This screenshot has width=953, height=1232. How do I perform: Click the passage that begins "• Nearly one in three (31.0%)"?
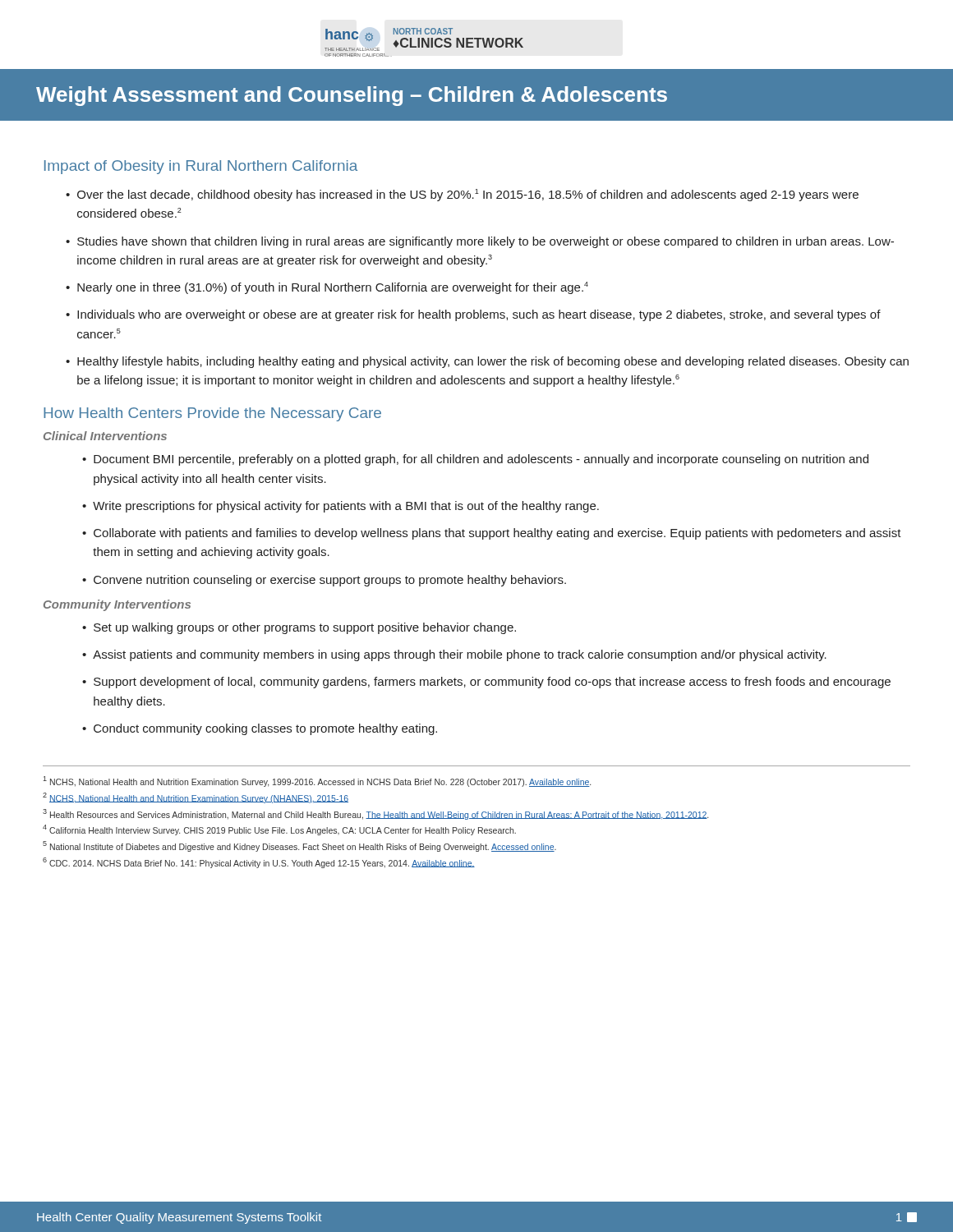(x=327, y=287)
